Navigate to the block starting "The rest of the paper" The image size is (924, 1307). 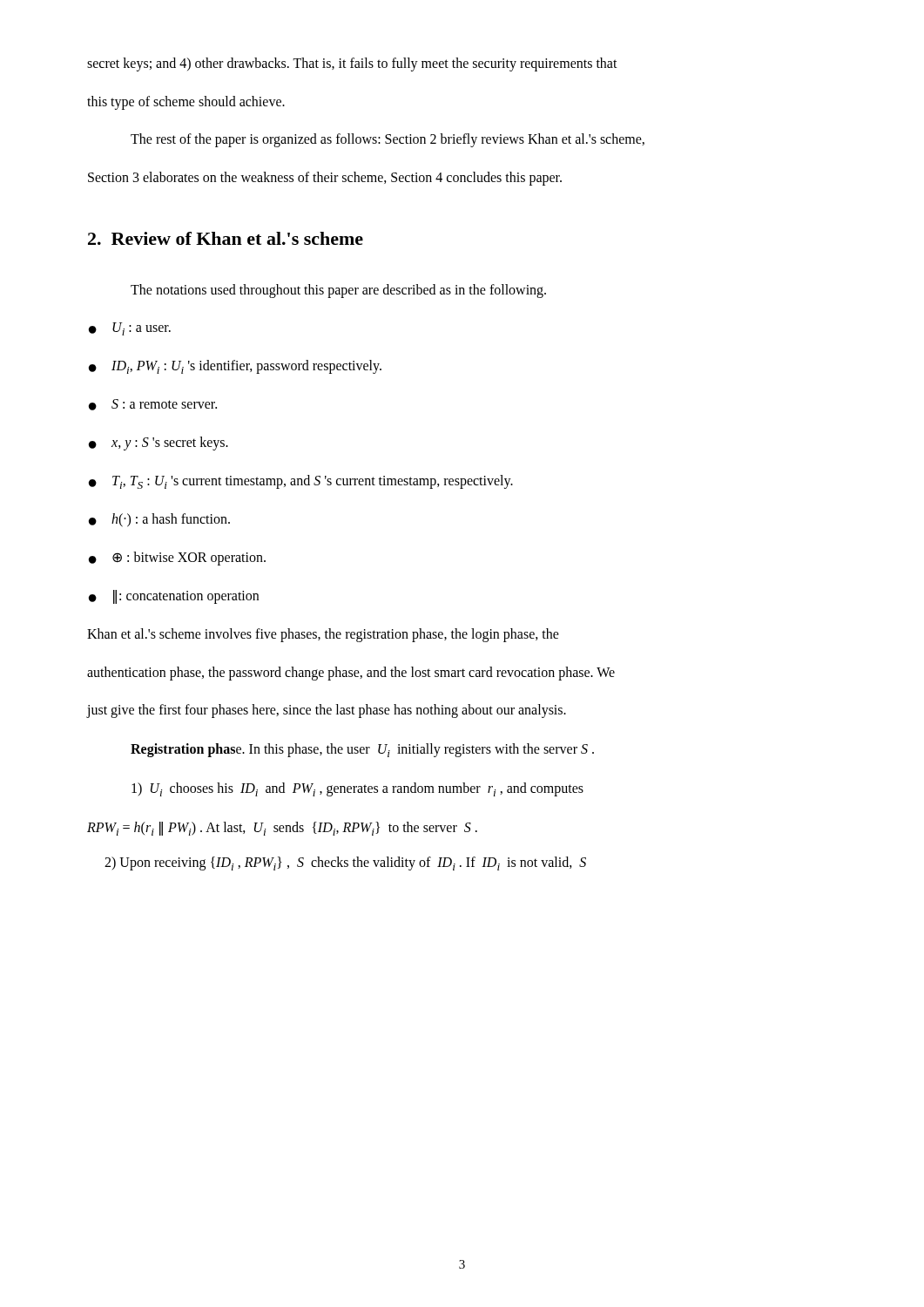471,158
